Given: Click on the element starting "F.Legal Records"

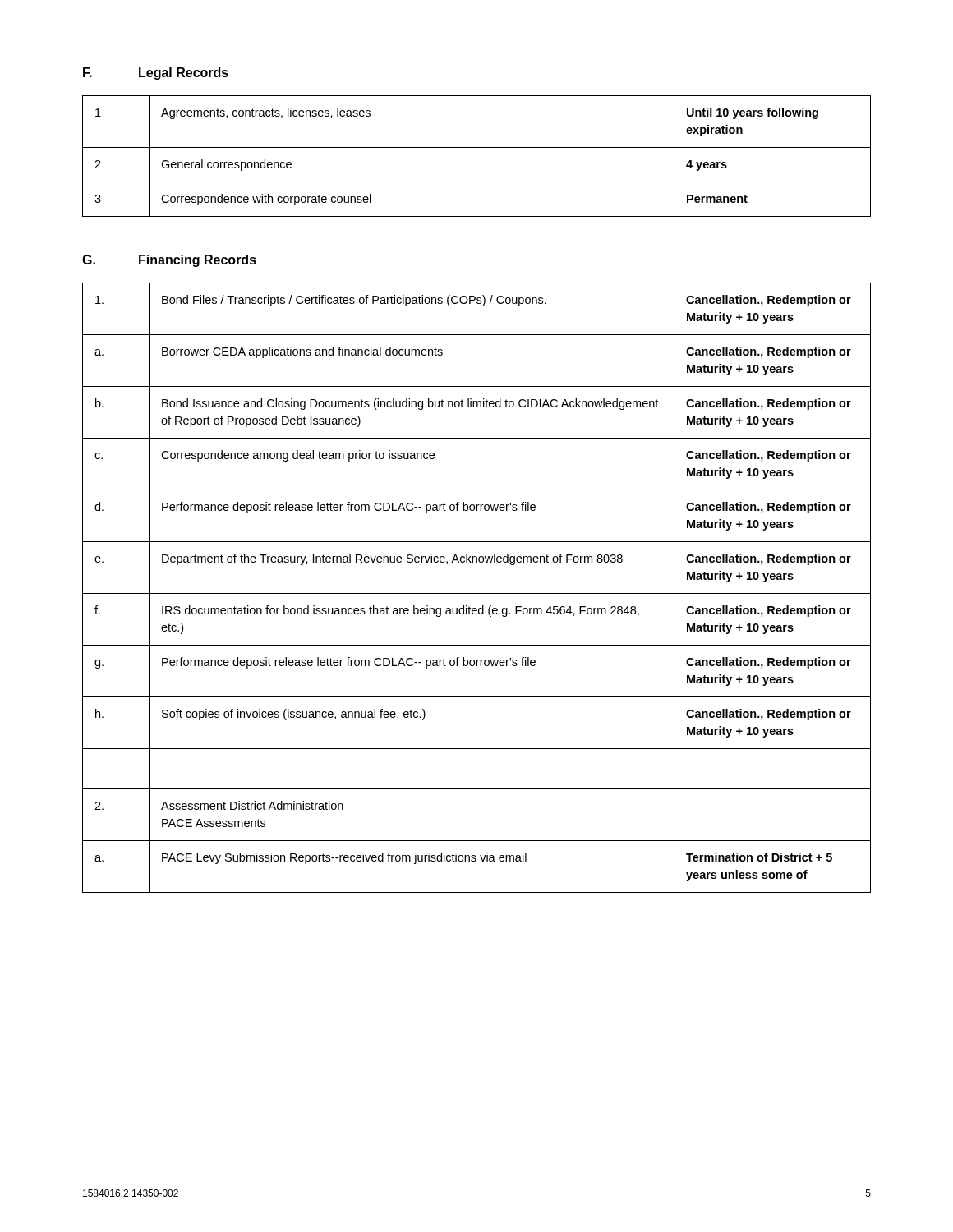Looking at the screenshot, I should (x=155, y=73).
